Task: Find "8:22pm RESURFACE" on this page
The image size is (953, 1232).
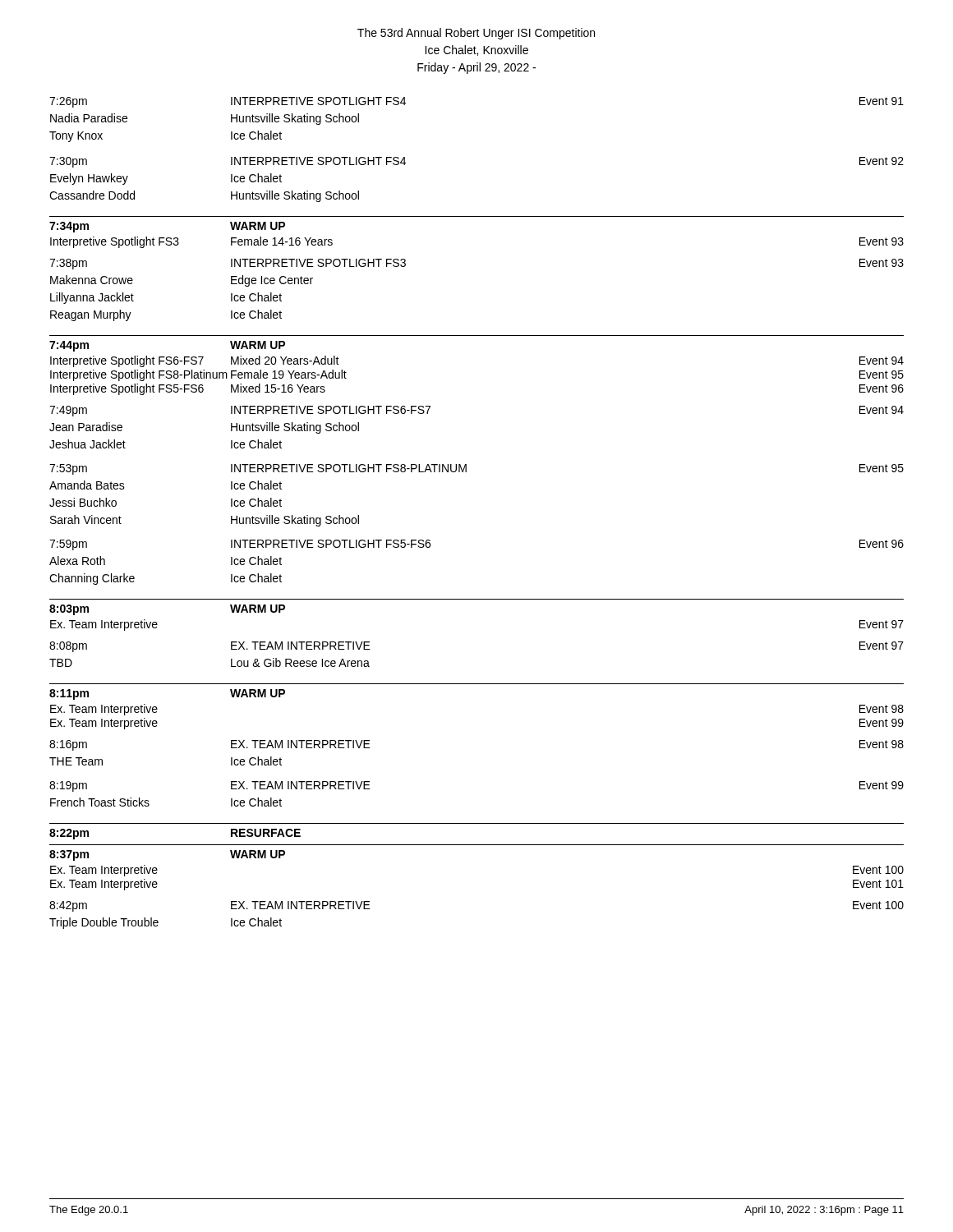Action: pyautogui.click(x=476, y=833)
